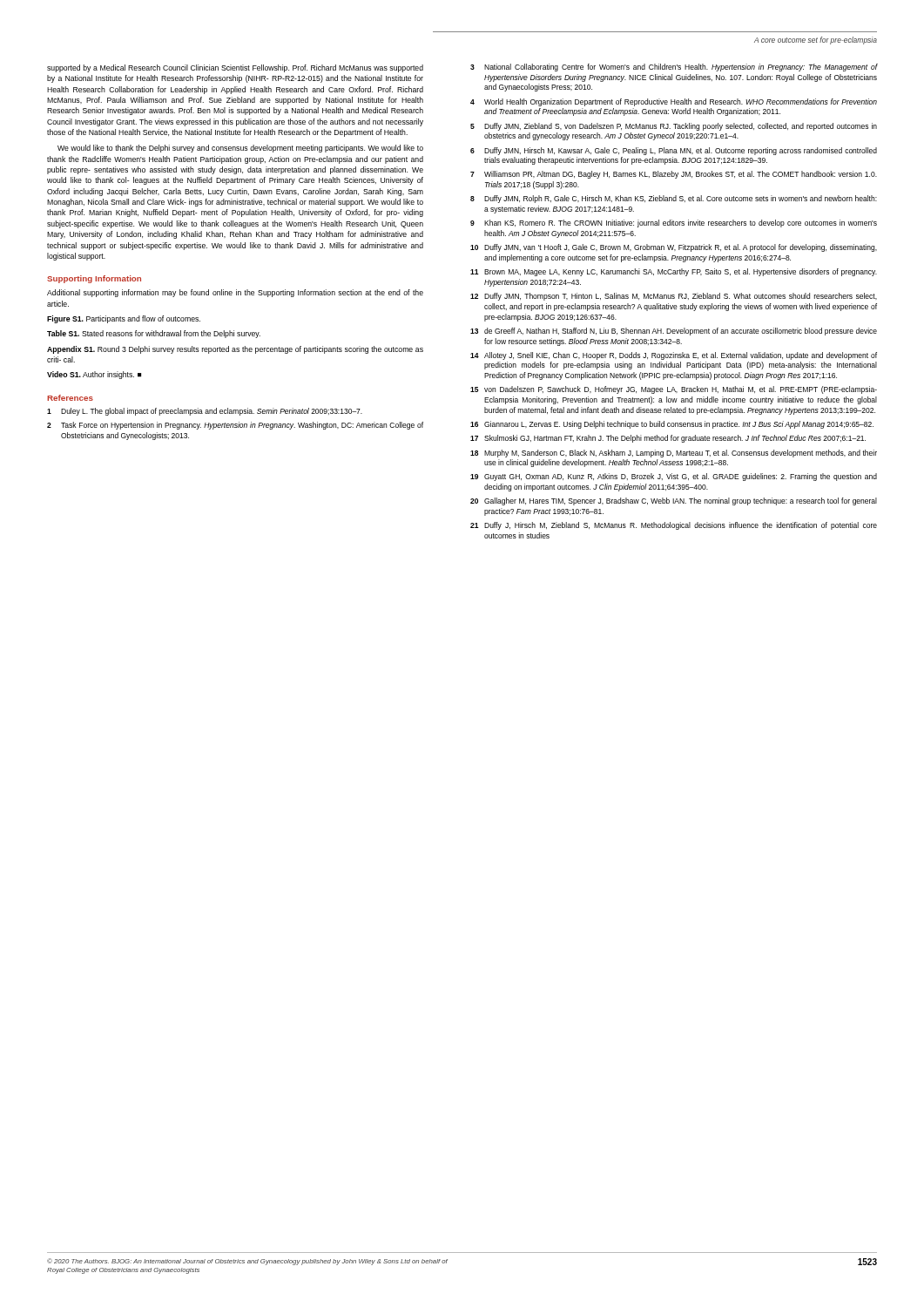924x1307 pixels.
Task: Find the list item that says "13 de Greeff A, Nathan H, Stafford"
Action: pyautogui.click(x=674, y=337)
